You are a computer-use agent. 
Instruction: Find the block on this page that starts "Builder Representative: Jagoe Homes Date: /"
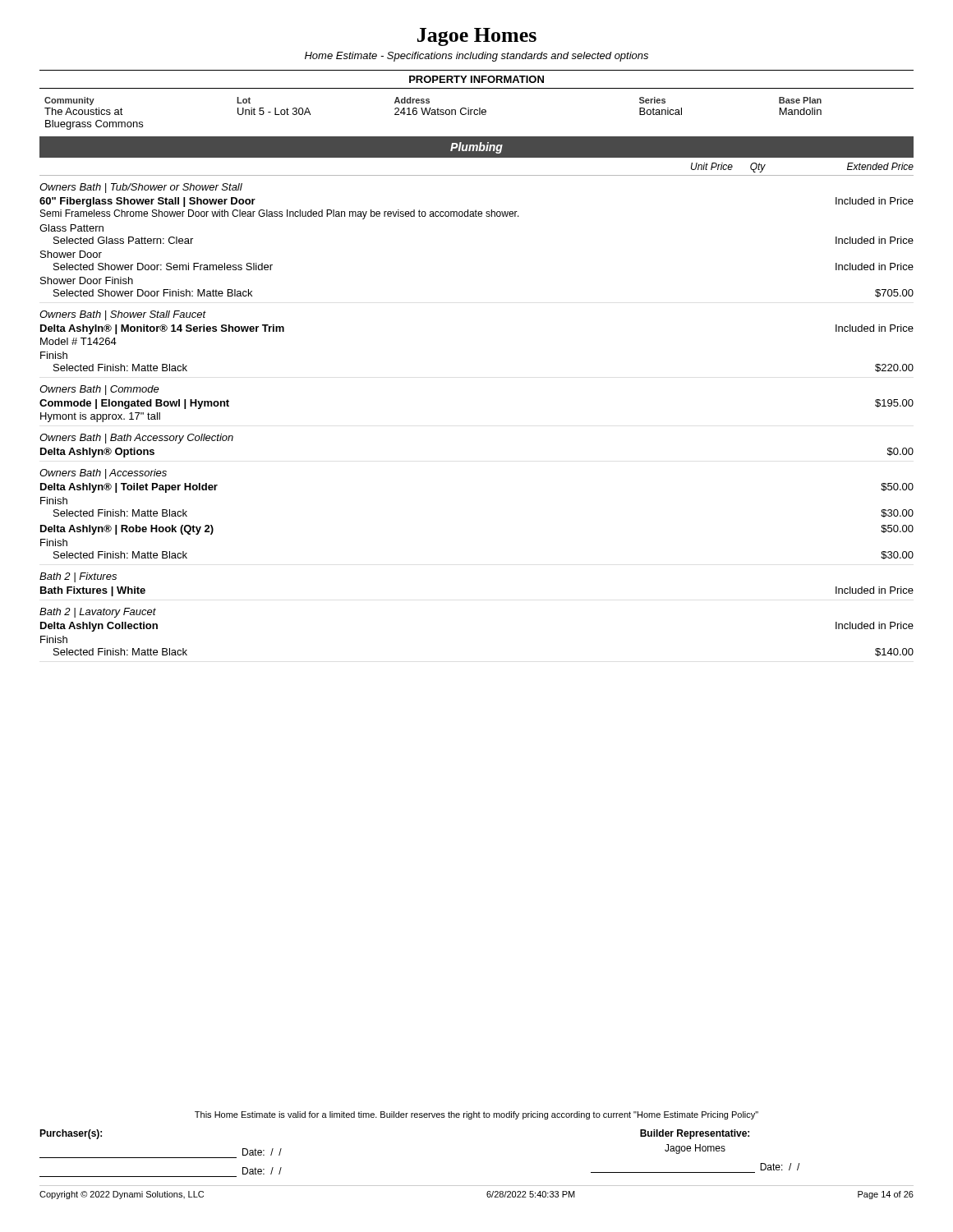(x=695, y=1150)
